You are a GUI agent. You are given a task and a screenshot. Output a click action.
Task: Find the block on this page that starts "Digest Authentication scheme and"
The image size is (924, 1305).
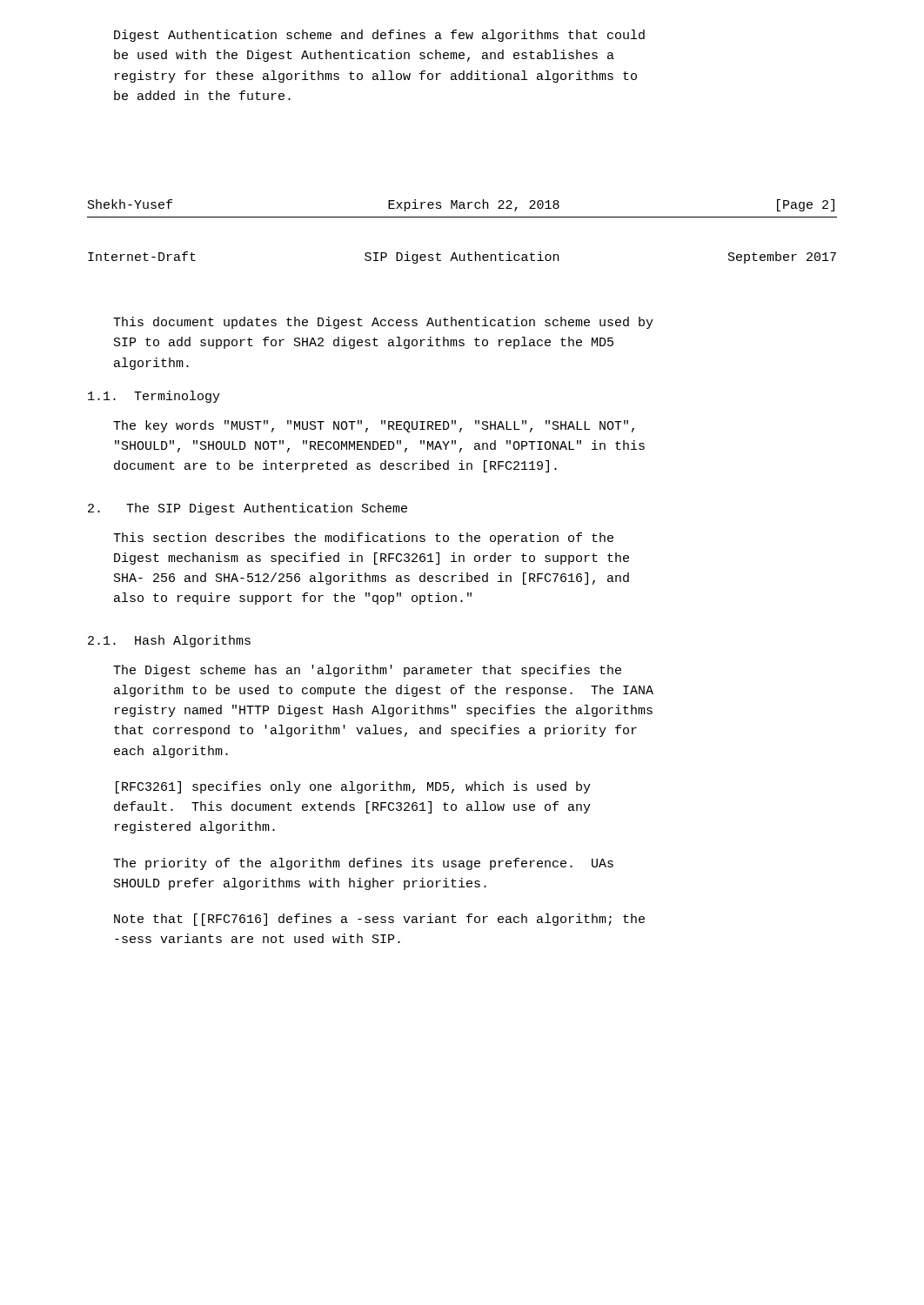point(379,66)
